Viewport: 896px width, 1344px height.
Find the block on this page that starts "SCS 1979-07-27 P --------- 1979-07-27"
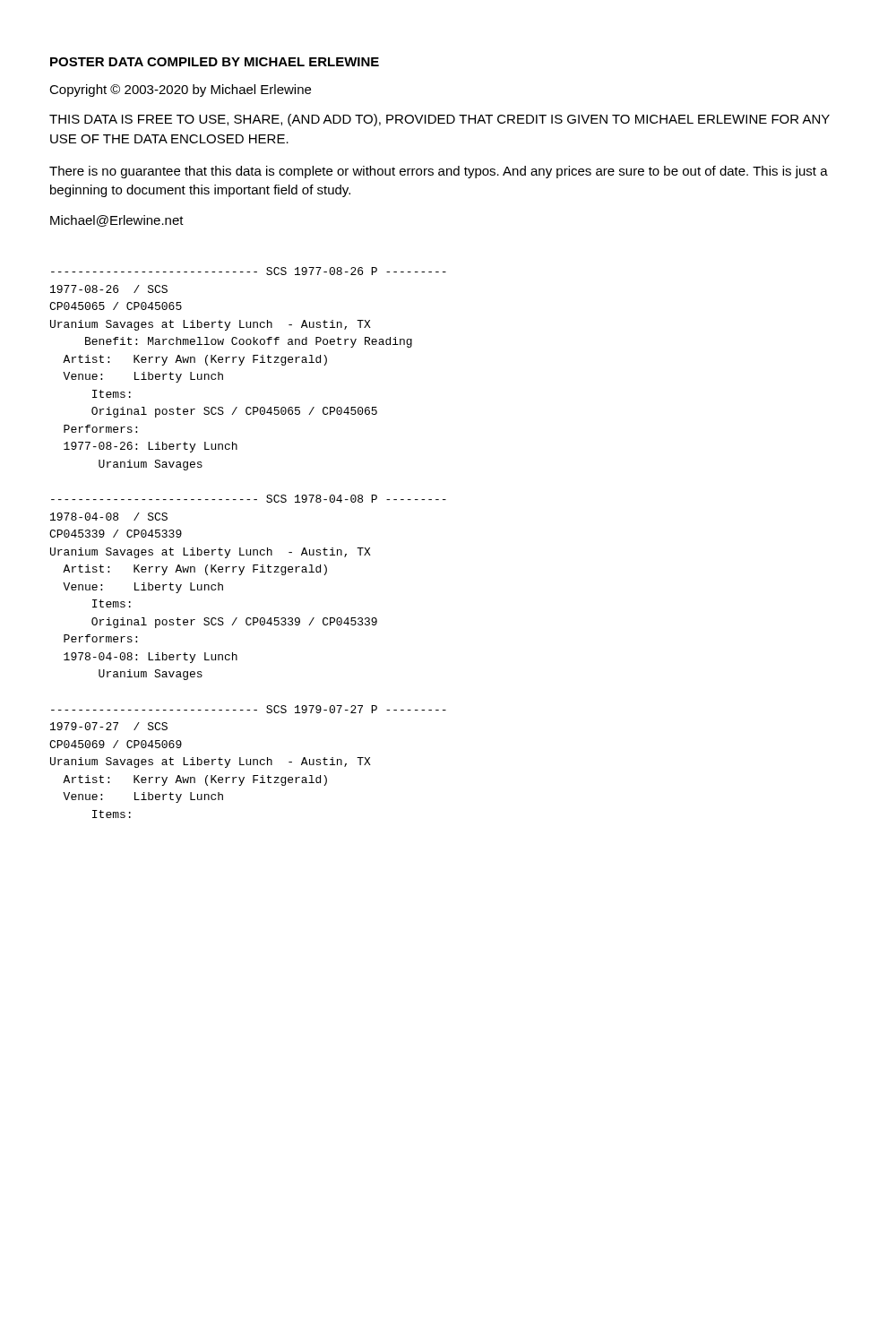[249, 762]
